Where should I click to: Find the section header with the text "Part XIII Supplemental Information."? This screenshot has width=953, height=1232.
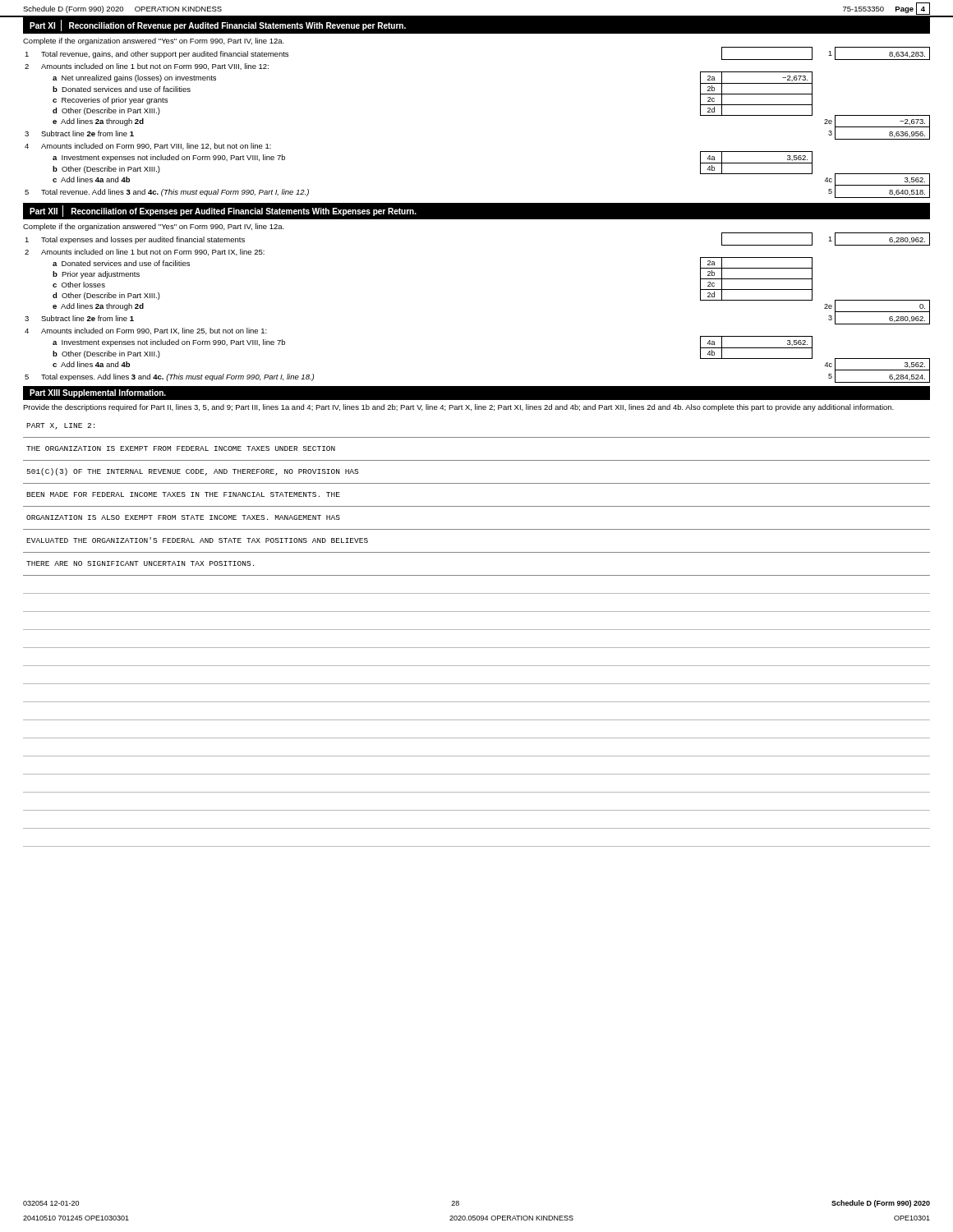[x=98, y=393]
